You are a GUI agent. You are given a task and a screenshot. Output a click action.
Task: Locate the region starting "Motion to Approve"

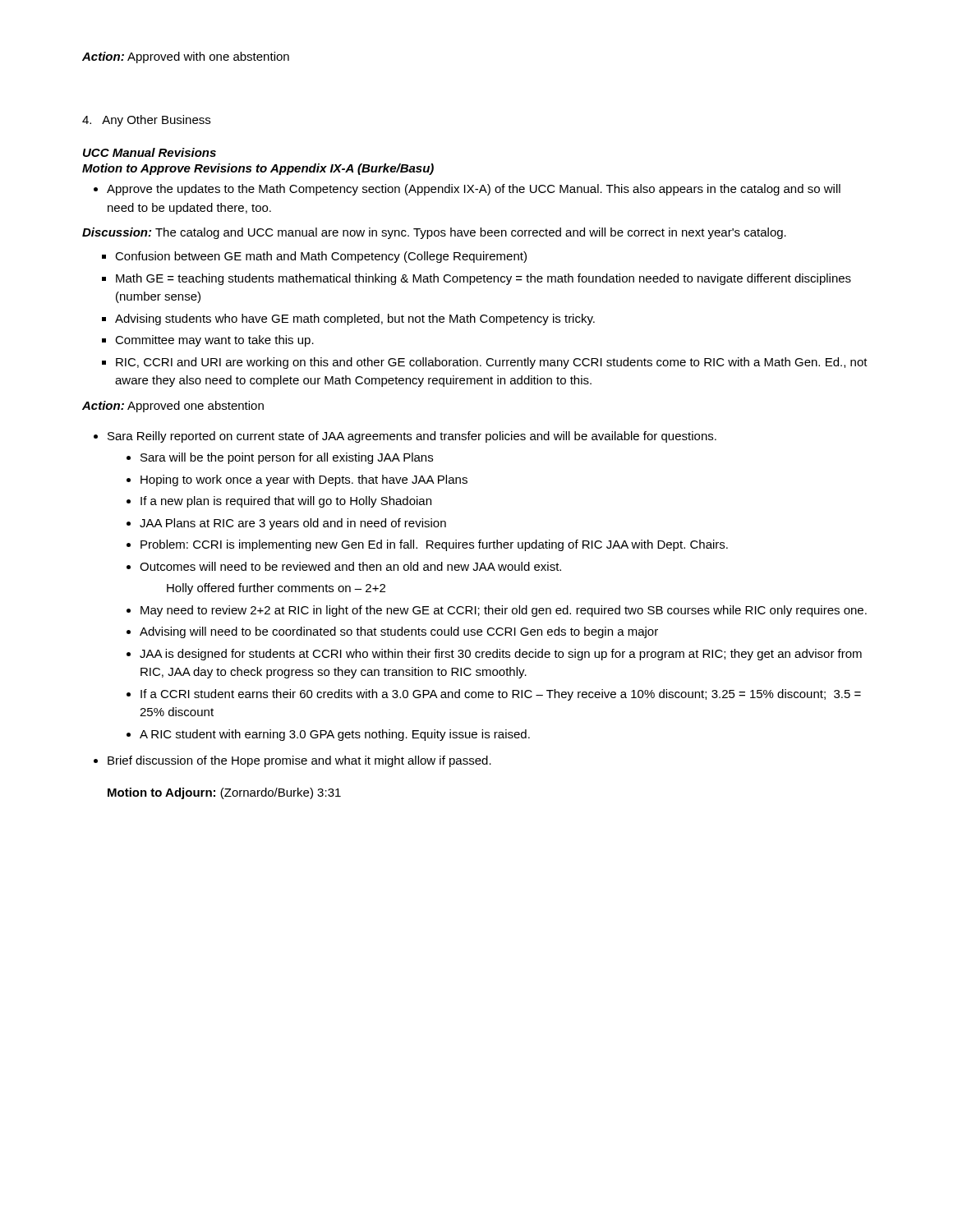258,168
